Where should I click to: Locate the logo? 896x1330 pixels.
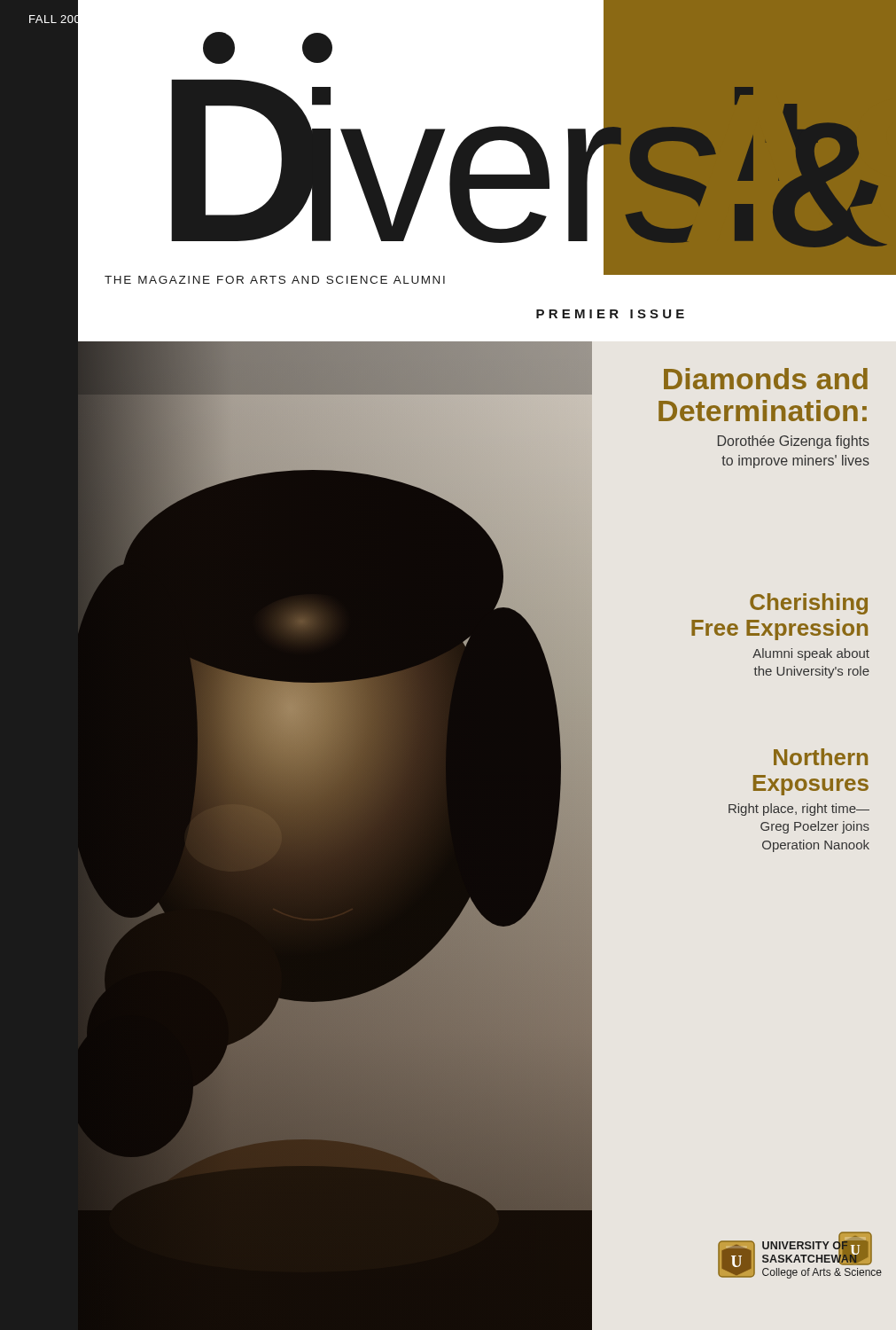pos(855,1250)
